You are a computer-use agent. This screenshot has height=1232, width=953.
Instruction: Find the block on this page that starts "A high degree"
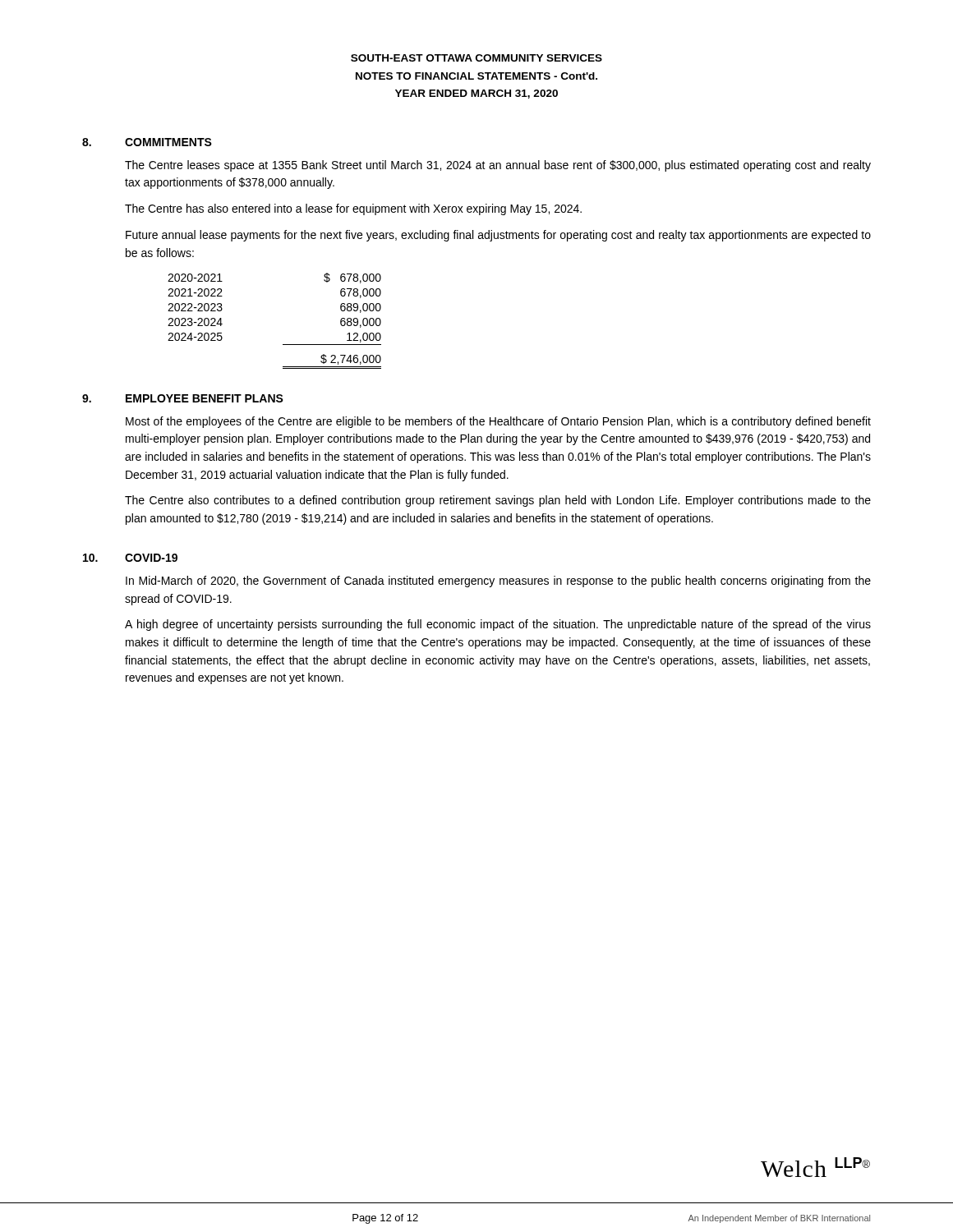pos(498,651)
